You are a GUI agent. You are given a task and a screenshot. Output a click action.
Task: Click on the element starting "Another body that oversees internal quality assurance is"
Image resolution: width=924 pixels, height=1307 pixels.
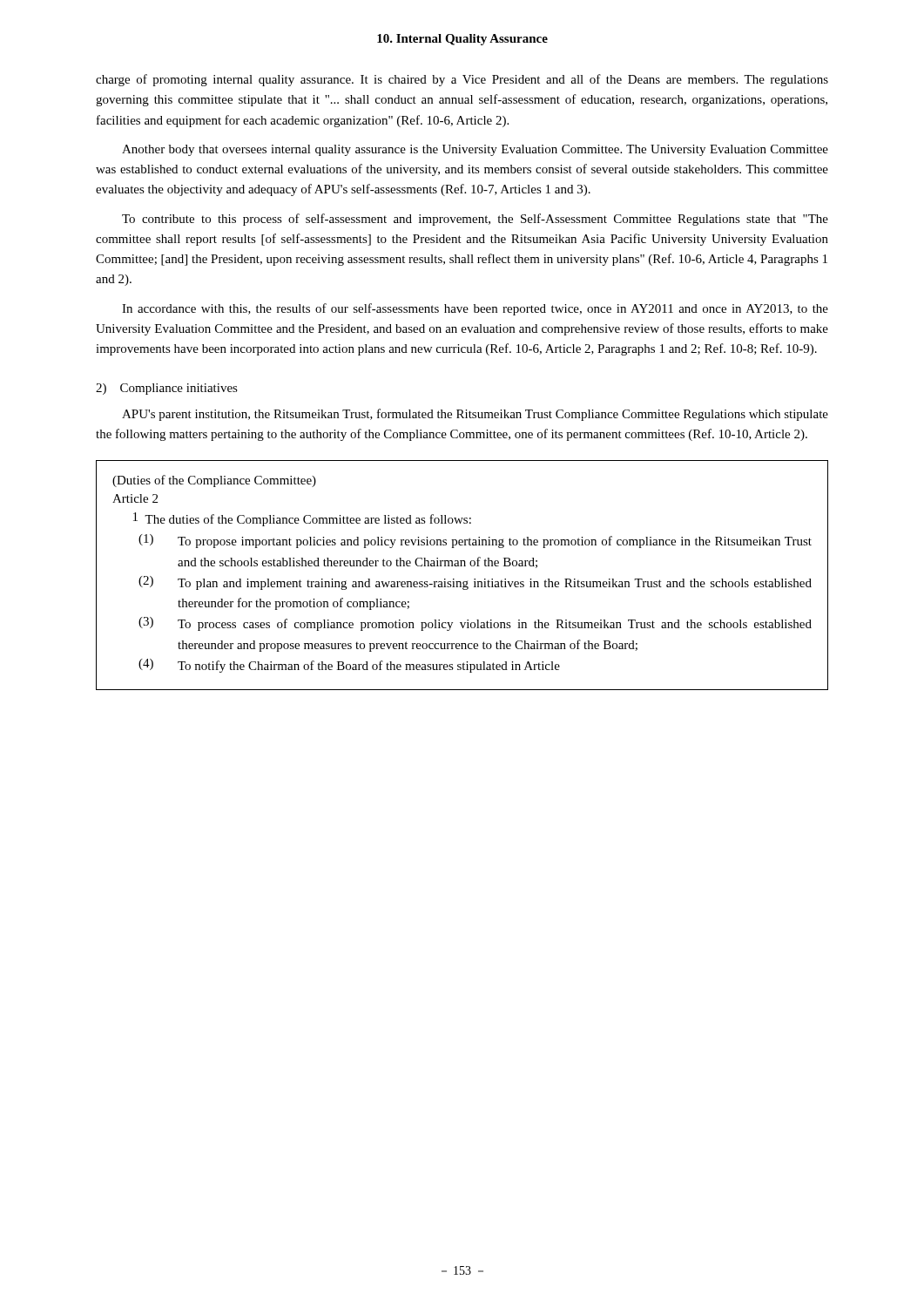[x=462, y=169]
